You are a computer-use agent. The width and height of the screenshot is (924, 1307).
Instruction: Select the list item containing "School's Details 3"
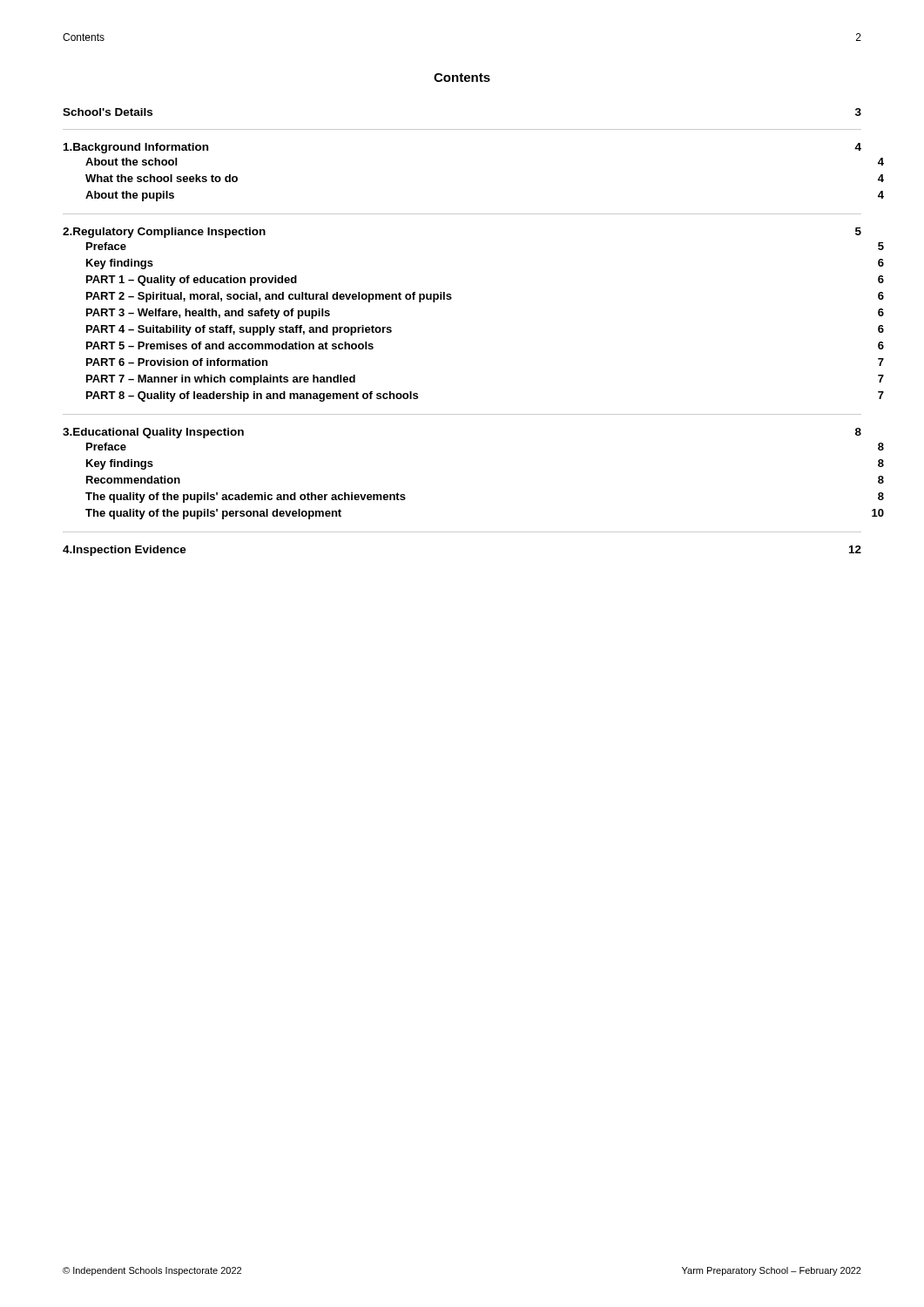(108, 112)
